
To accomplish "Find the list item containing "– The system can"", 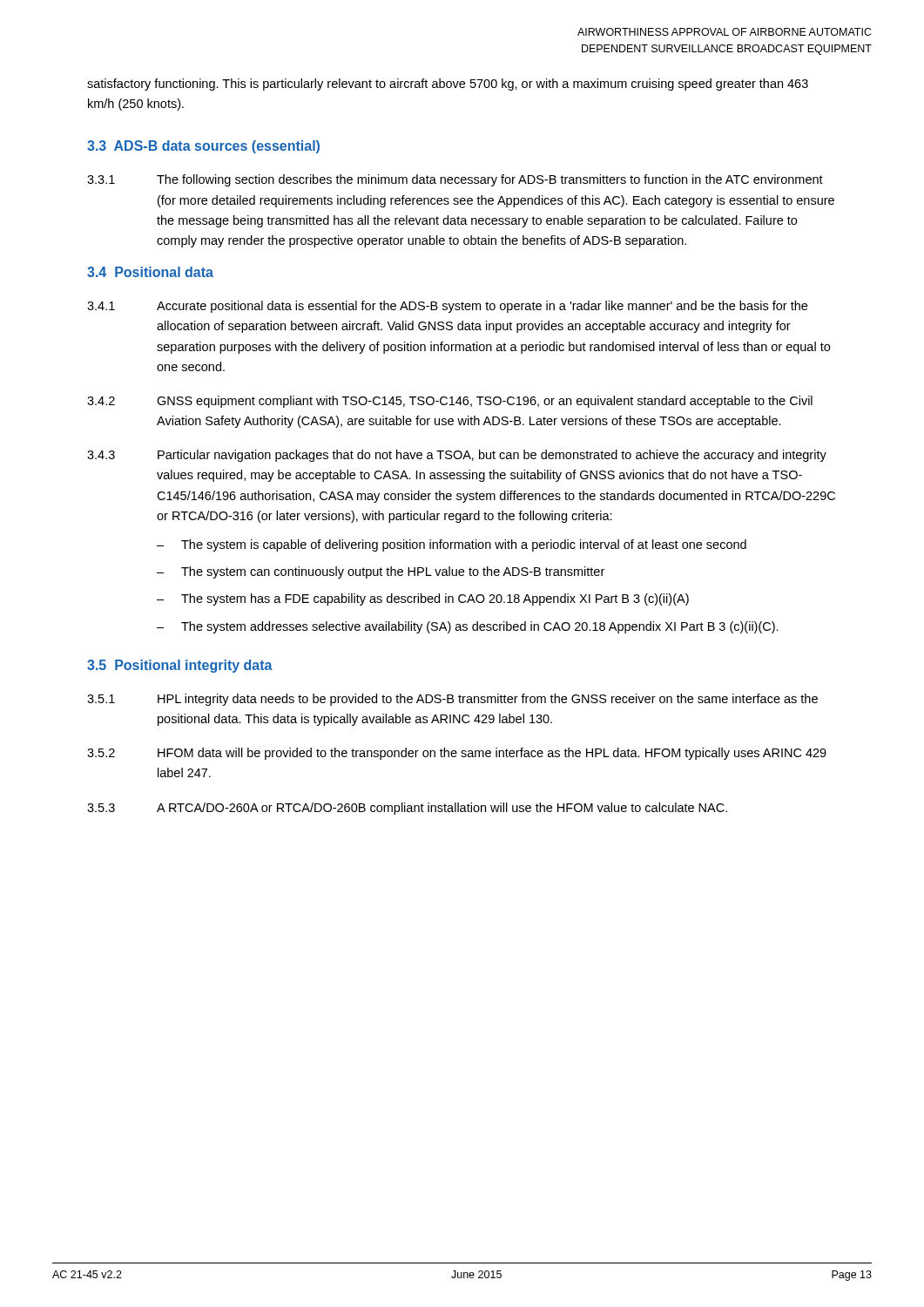I will (497, 572).
